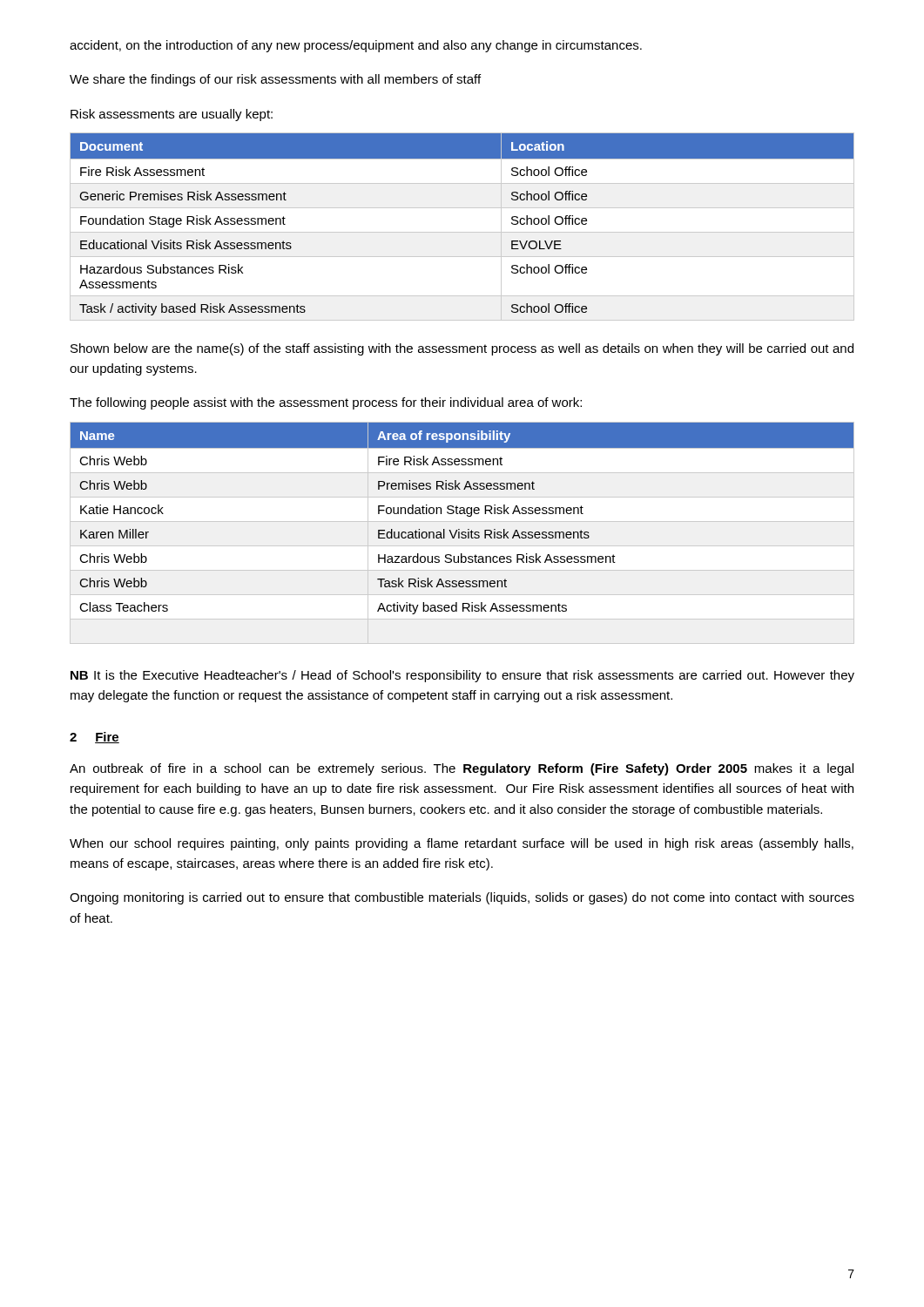Viewport: 924px width, 1307px height.
Task: Find the block on this page that starts "accident, on the introduction of any"
Action: [356, 45]
